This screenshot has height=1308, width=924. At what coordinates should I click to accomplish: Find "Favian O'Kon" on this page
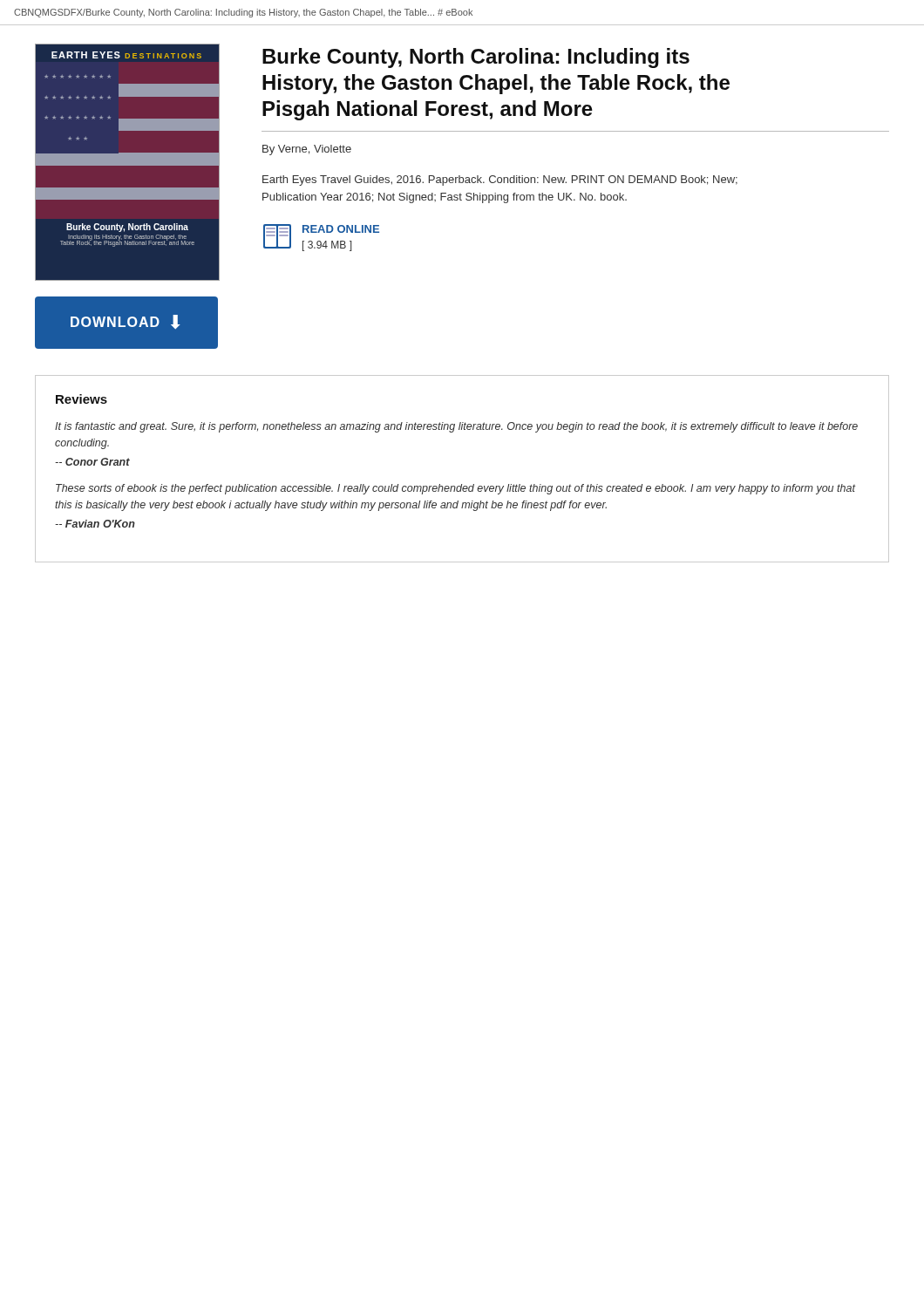[95, 524]
